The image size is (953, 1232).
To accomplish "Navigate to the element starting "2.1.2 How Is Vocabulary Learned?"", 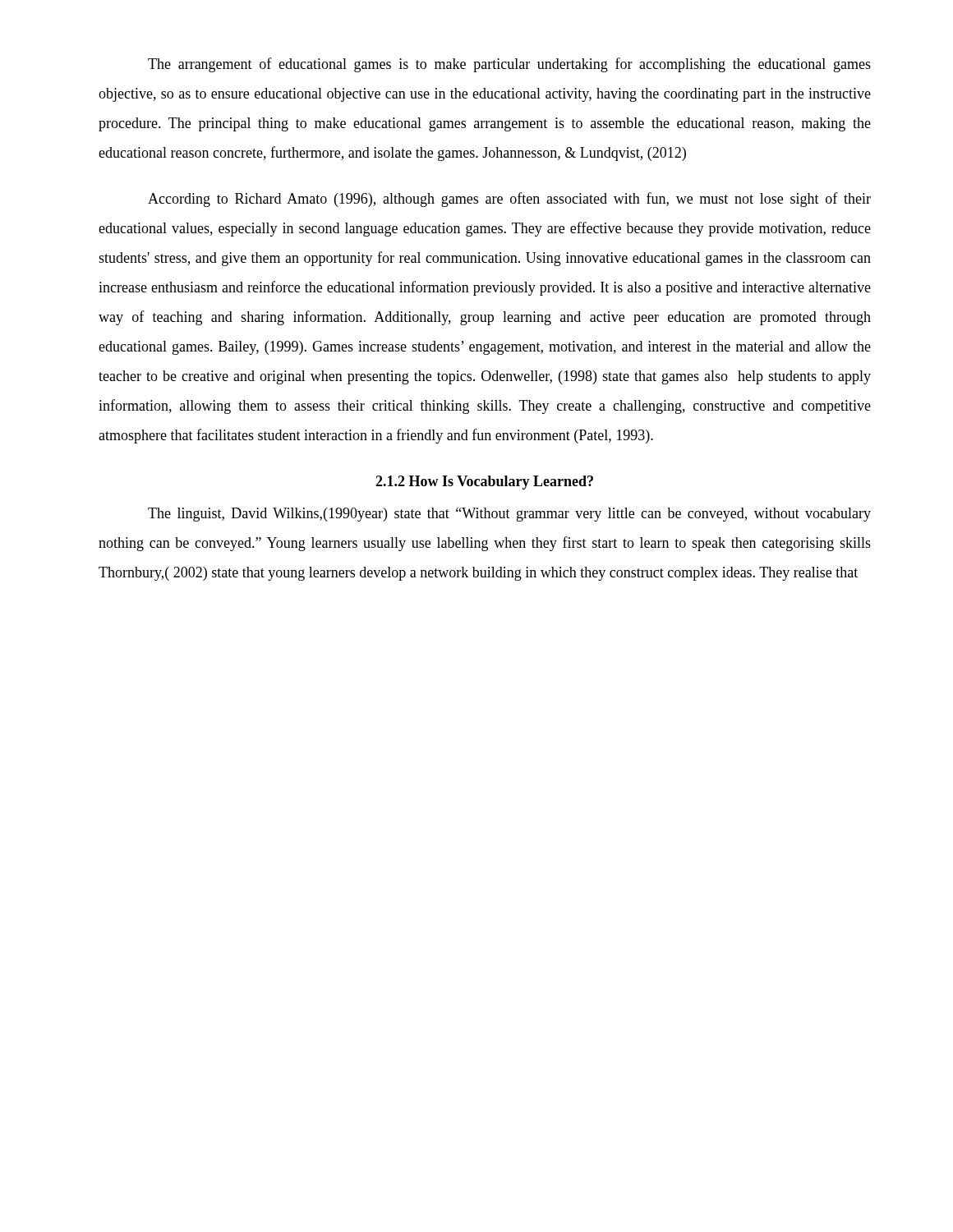I will (485, 481).
